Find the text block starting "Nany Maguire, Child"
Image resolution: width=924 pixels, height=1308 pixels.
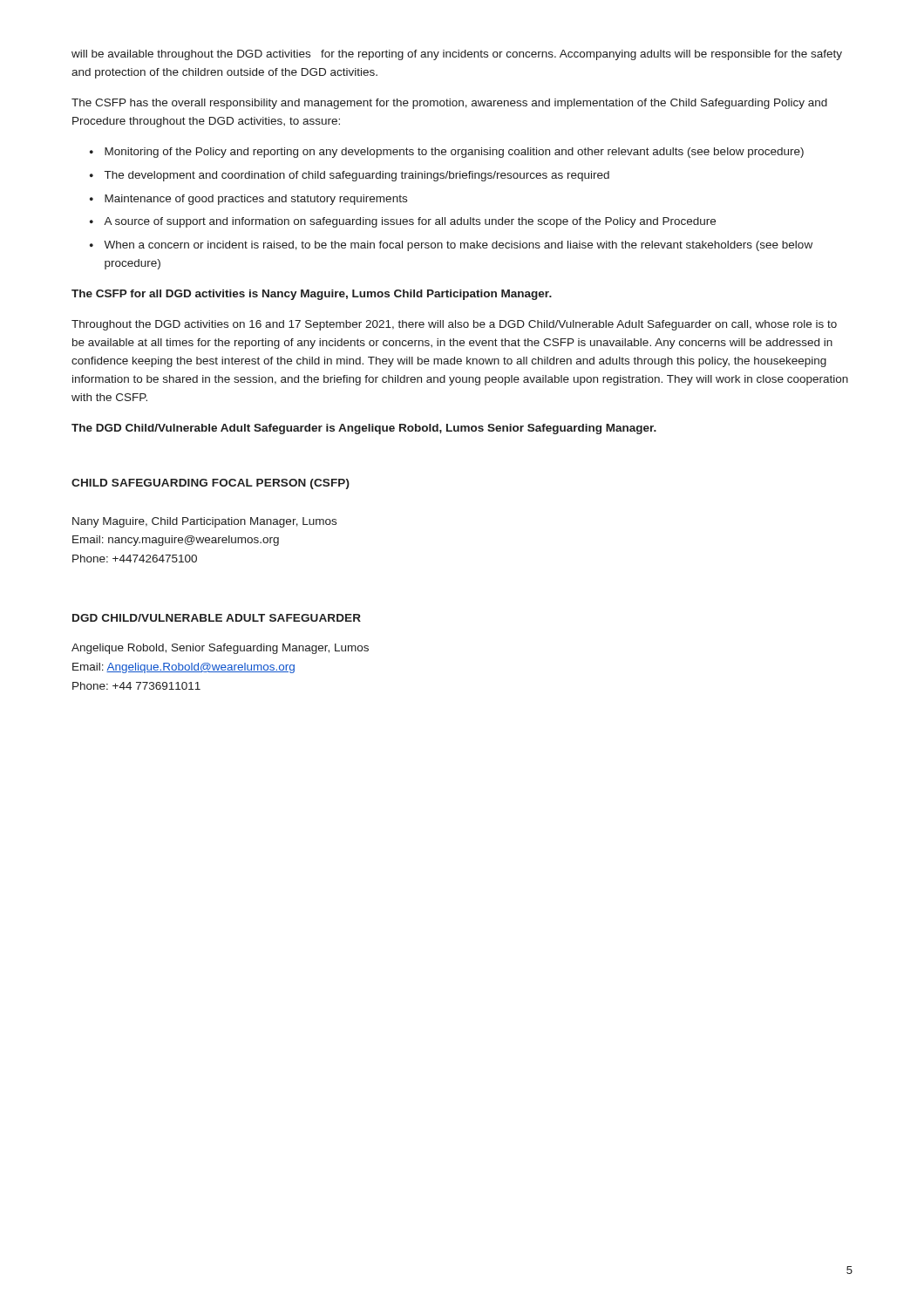point(204,540)
